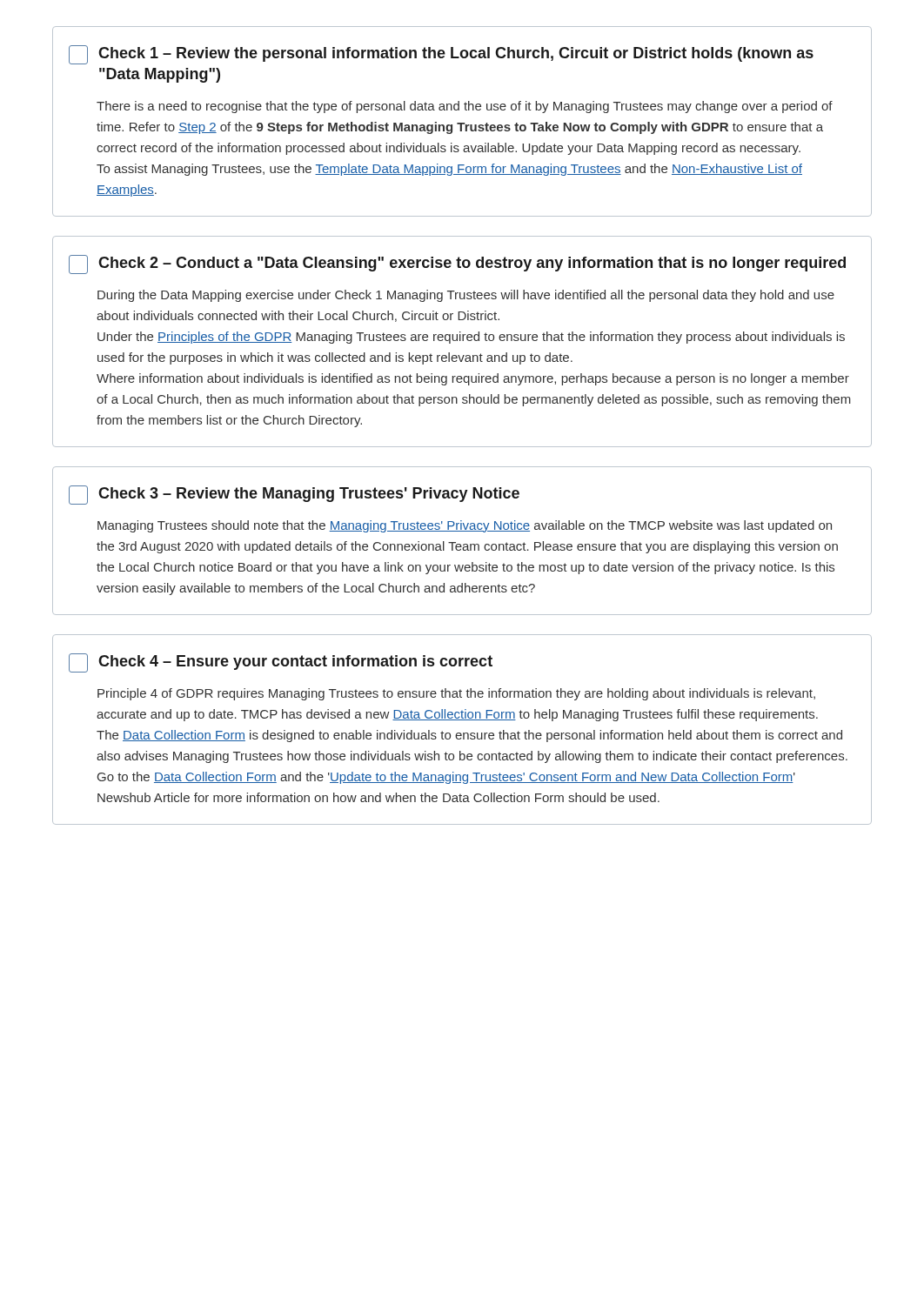The height and width of the screenshot is (1305, 924).
Task: Where is the section header that starts "Check 4 –"?
Action: point(295,661)
